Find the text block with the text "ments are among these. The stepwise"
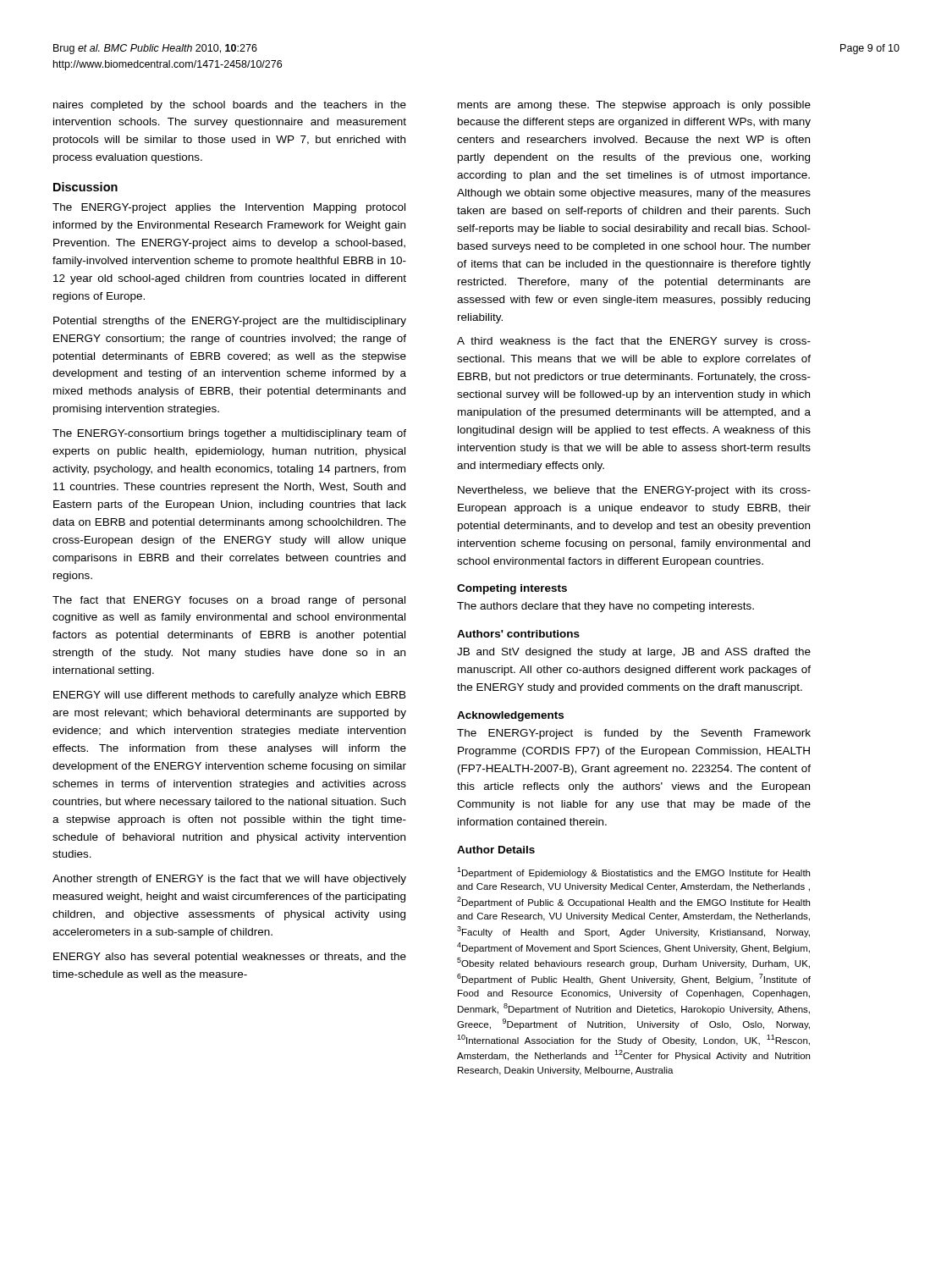The width and height of the screenshot is (952, 1270). [634, 333]
